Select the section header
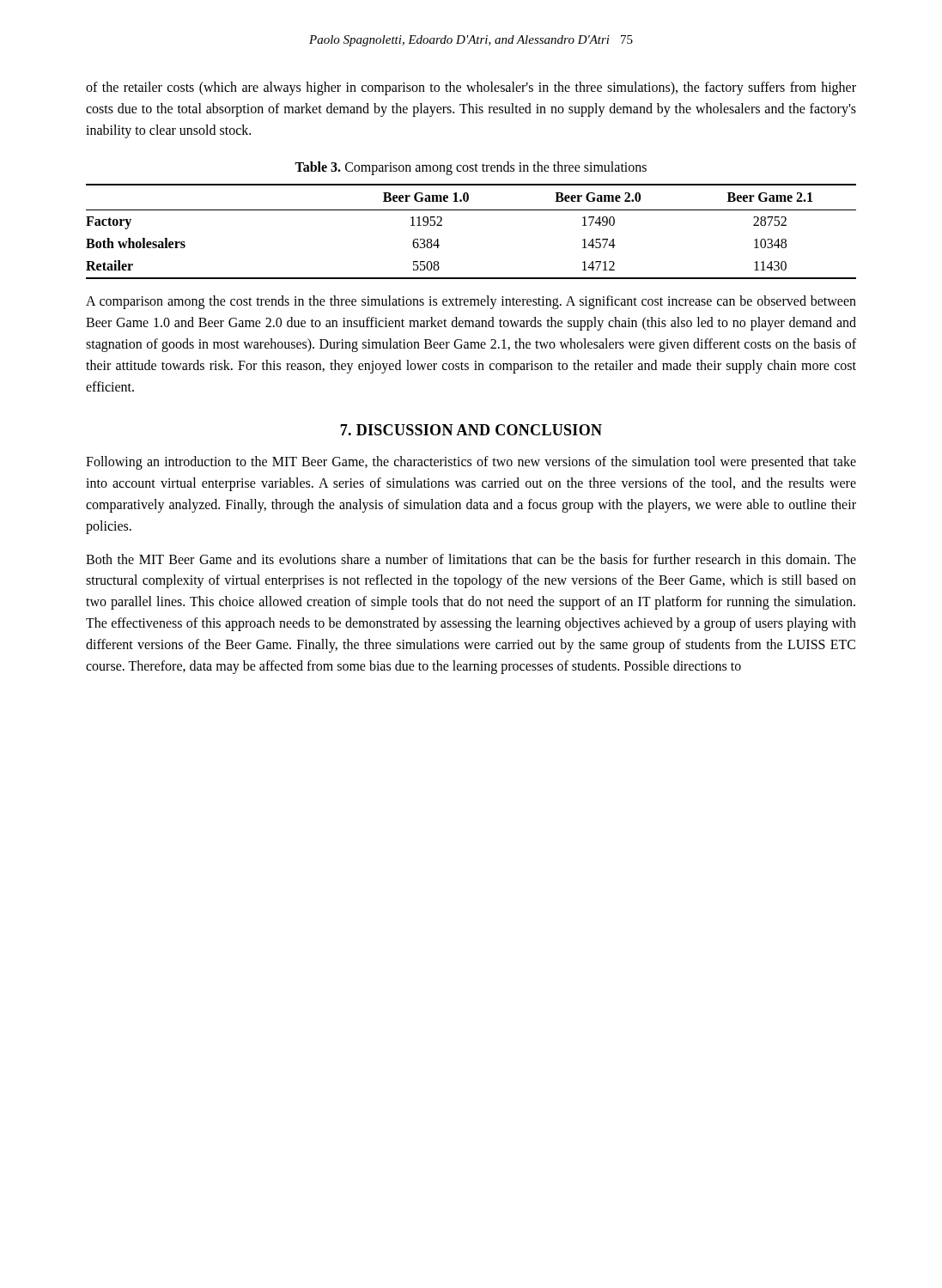The image size is (942, 1288). (x=471, y=431)
